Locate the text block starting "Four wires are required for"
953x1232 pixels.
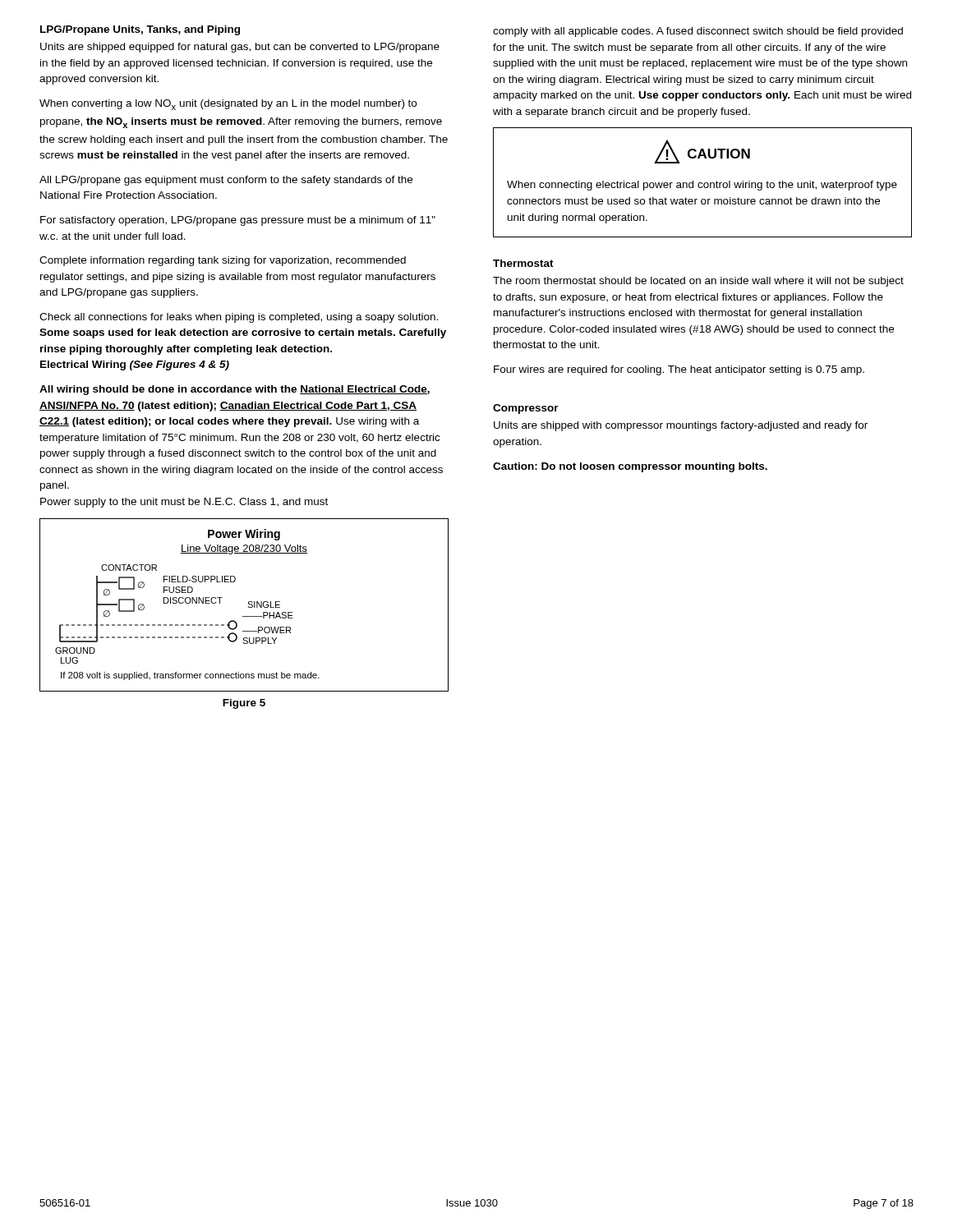coord(679,369)
